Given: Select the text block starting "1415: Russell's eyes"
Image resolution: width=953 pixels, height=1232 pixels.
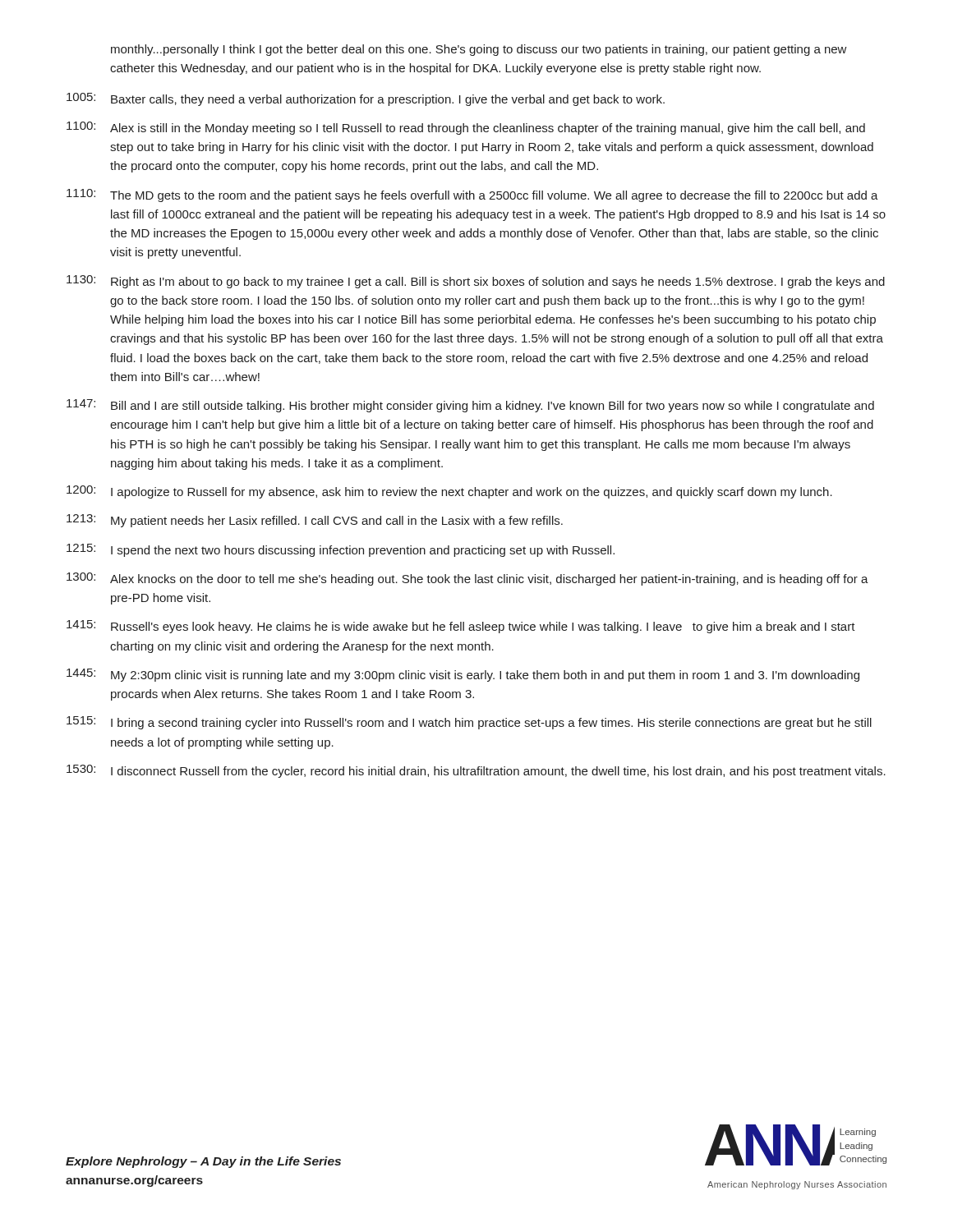Looking at the screenshot, I should (476, 636).
